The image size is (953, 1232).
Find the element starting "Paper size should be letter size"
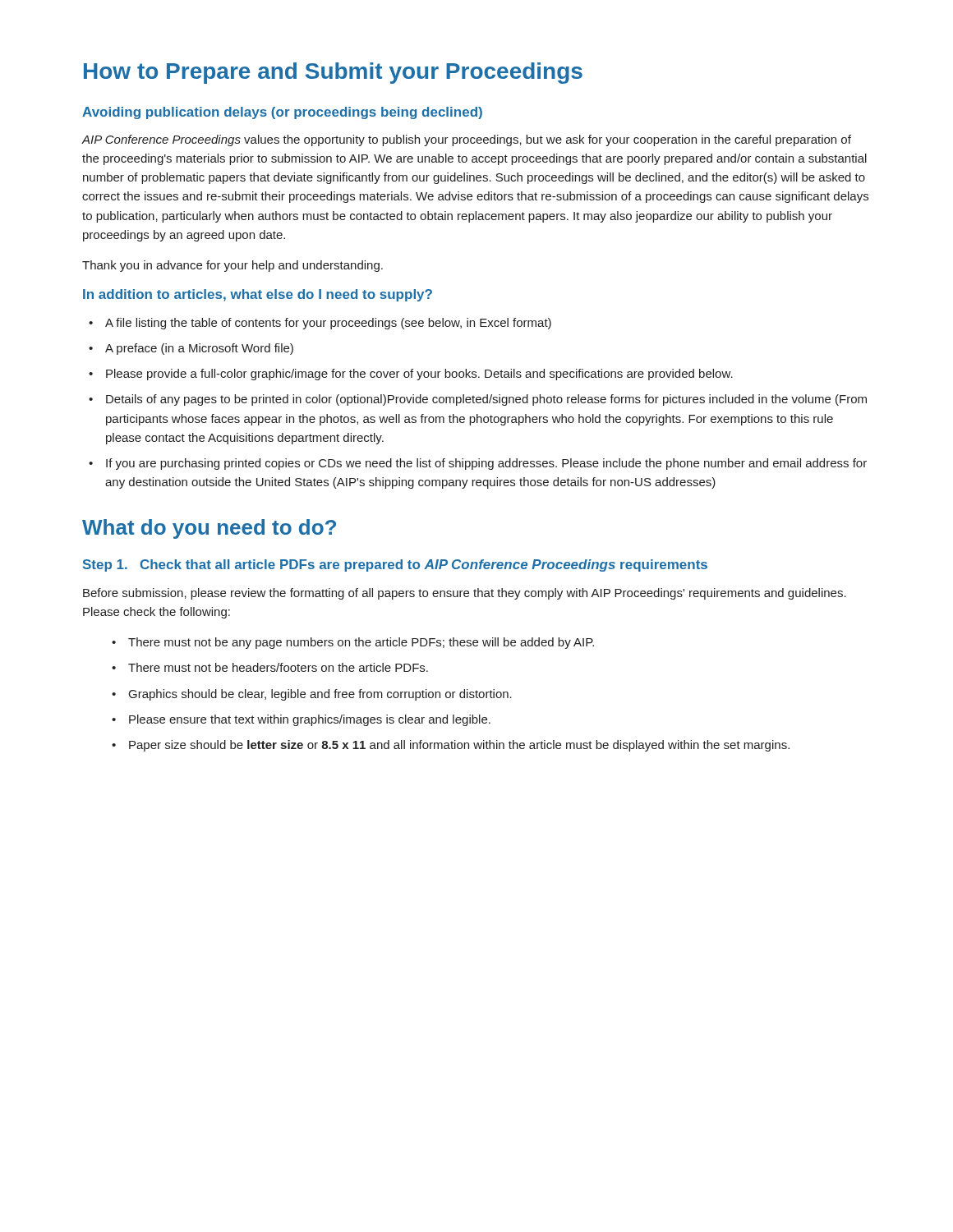tap(490, 745)
